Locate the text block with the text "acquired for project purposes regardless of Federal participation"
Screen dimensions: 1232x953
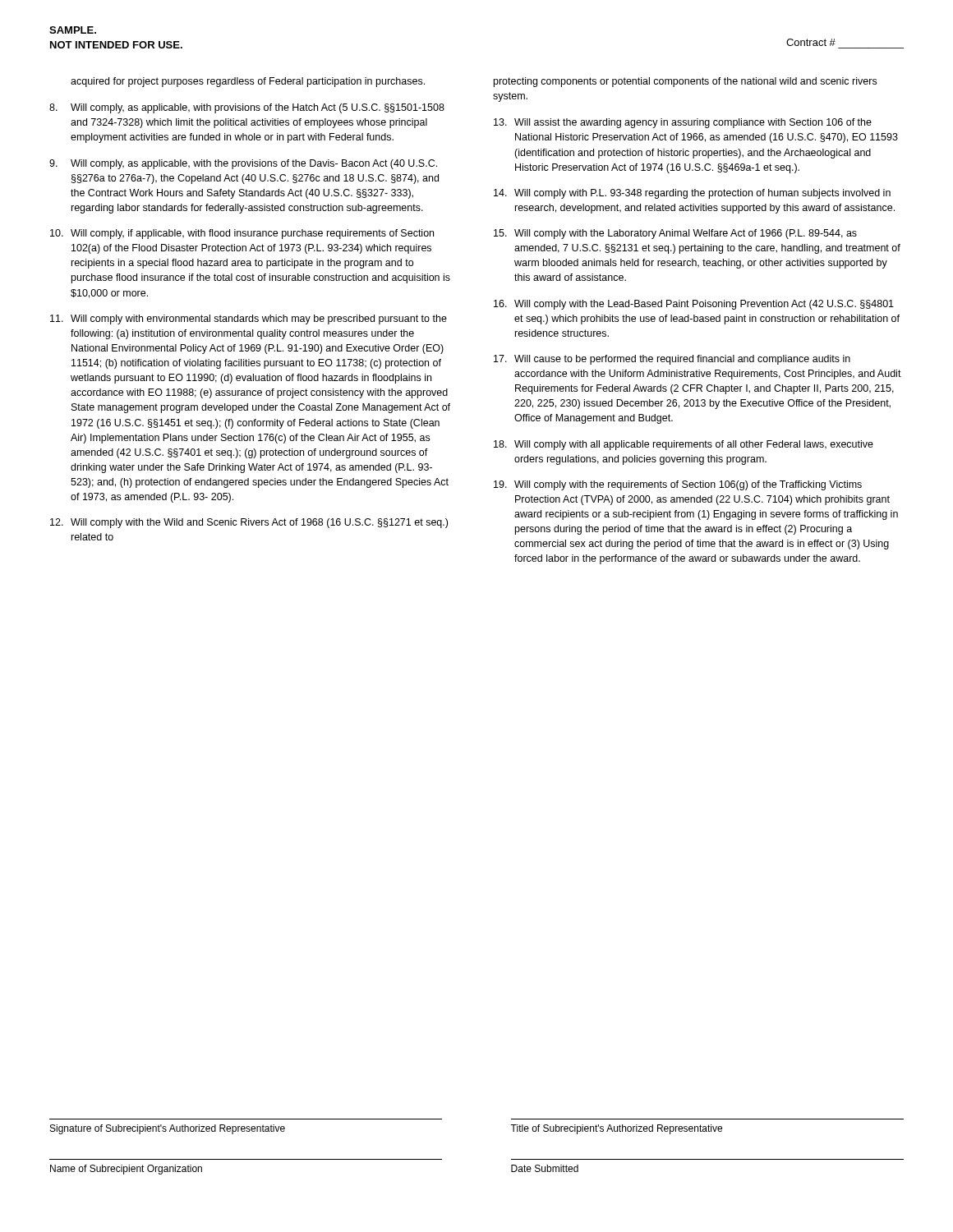click(248, 81)
